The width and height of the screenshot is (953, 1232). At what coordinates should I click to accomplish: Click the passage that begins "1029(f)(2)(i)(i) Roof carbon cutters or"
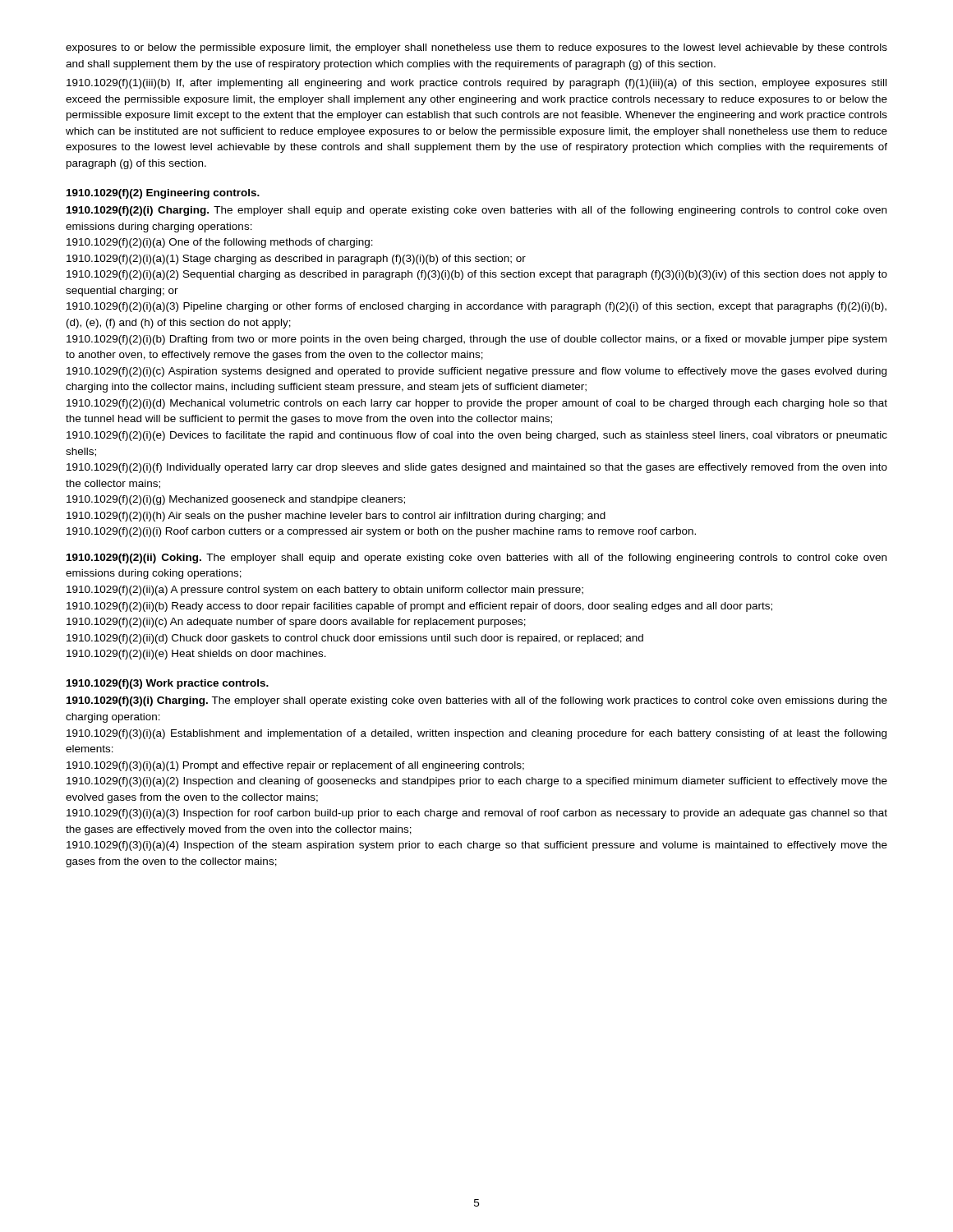point(381,531)
